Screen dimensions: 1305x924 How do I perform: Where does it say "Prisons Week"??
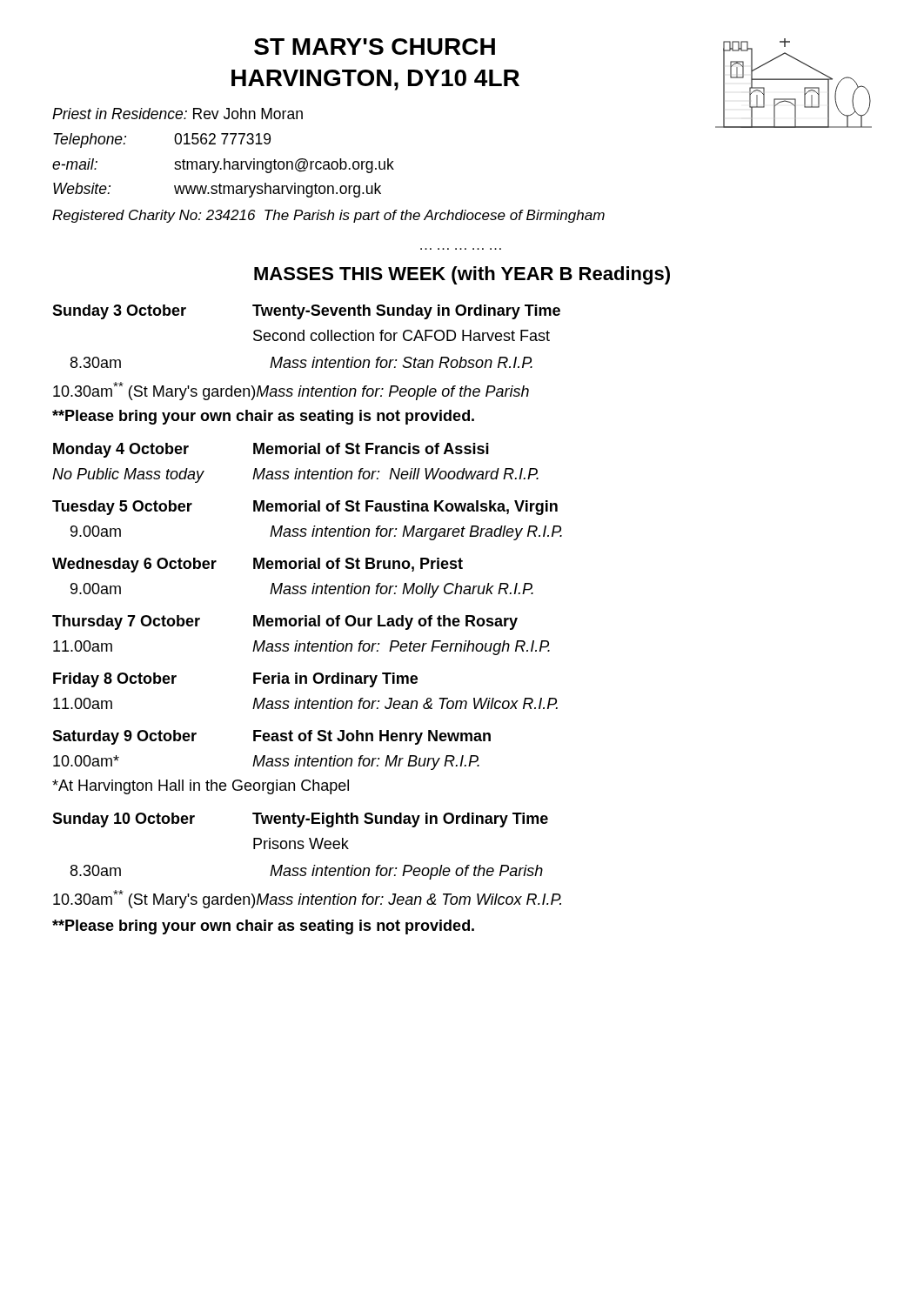point(301,843)
